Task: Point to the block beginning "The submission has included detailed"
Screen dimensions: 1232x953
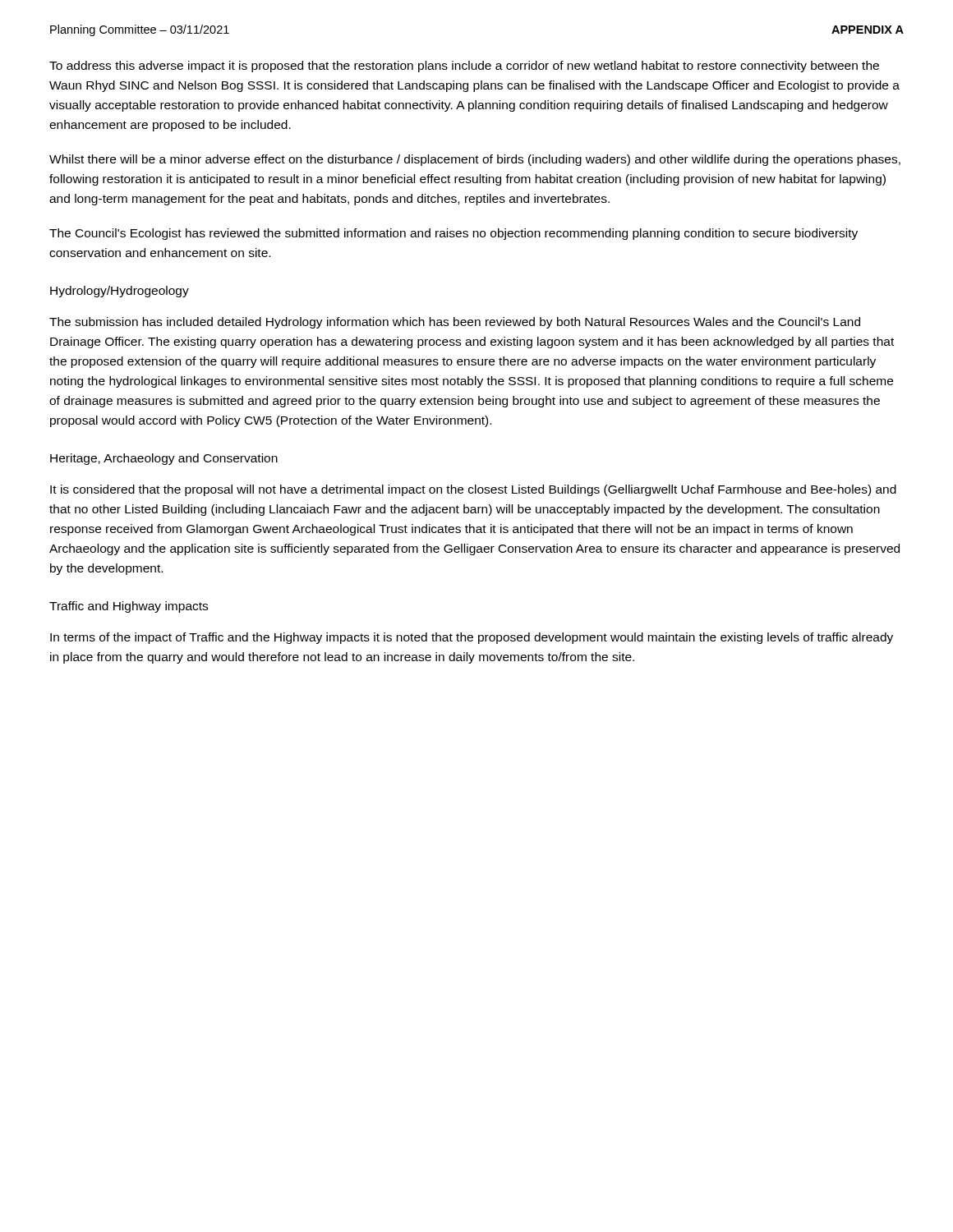Action: (472, 371)
